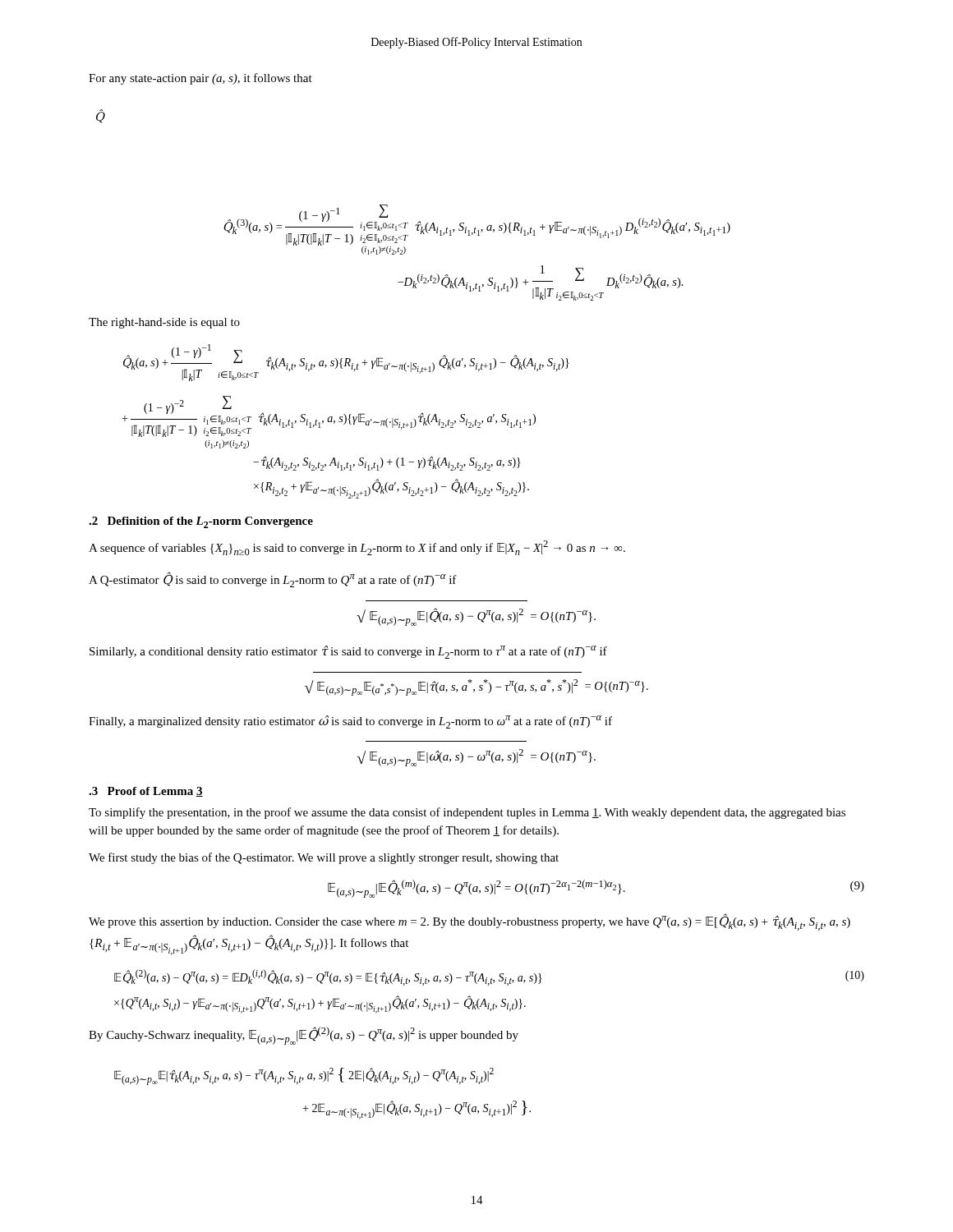Click on the text starting "Finally, a marginalized density"
Viewport: 953px width, 1232px height.
click(x=350, y=721)
